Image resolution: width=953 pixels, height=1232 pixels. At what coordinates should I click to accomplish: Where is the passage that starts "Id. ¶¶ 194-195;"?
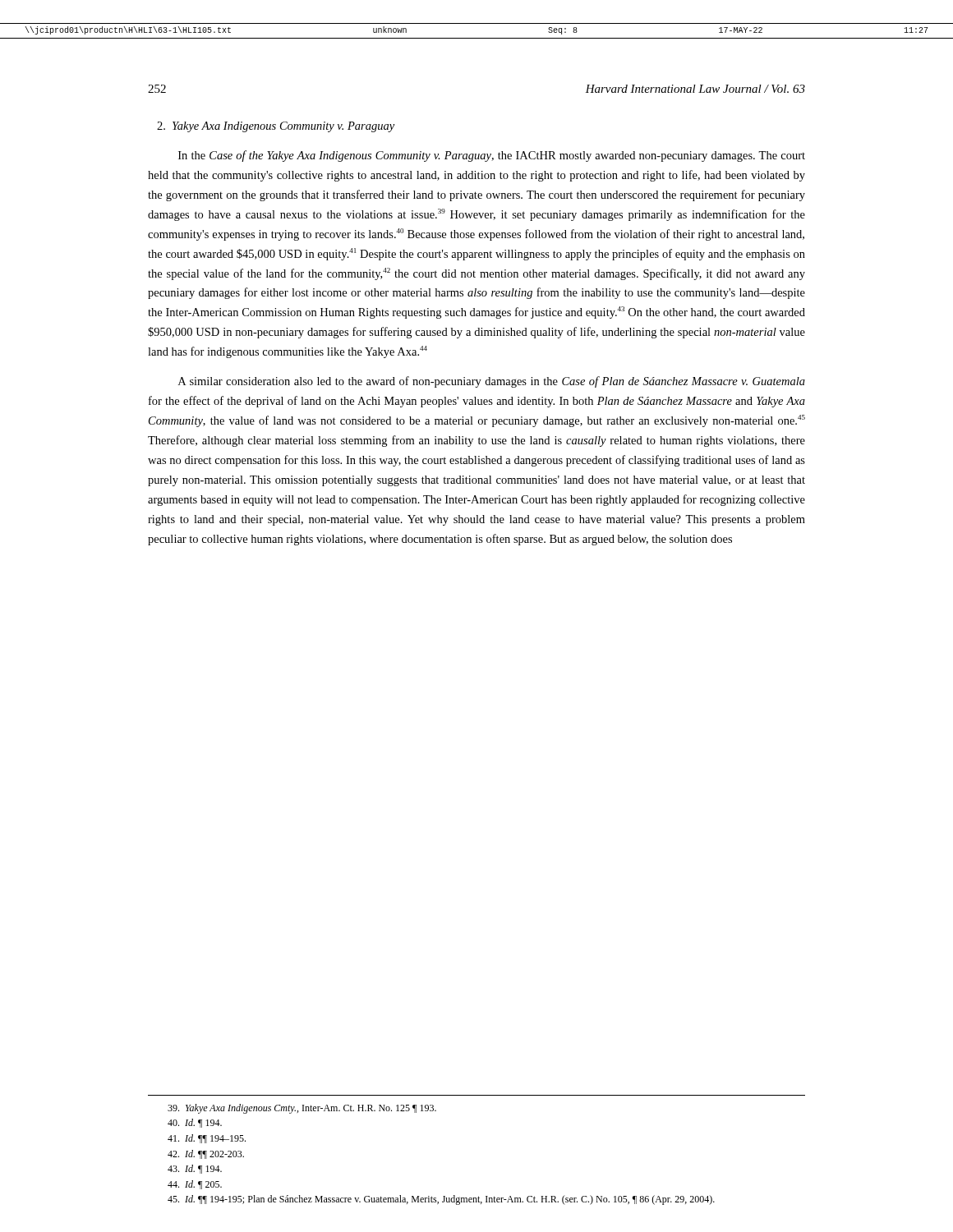441,1199
